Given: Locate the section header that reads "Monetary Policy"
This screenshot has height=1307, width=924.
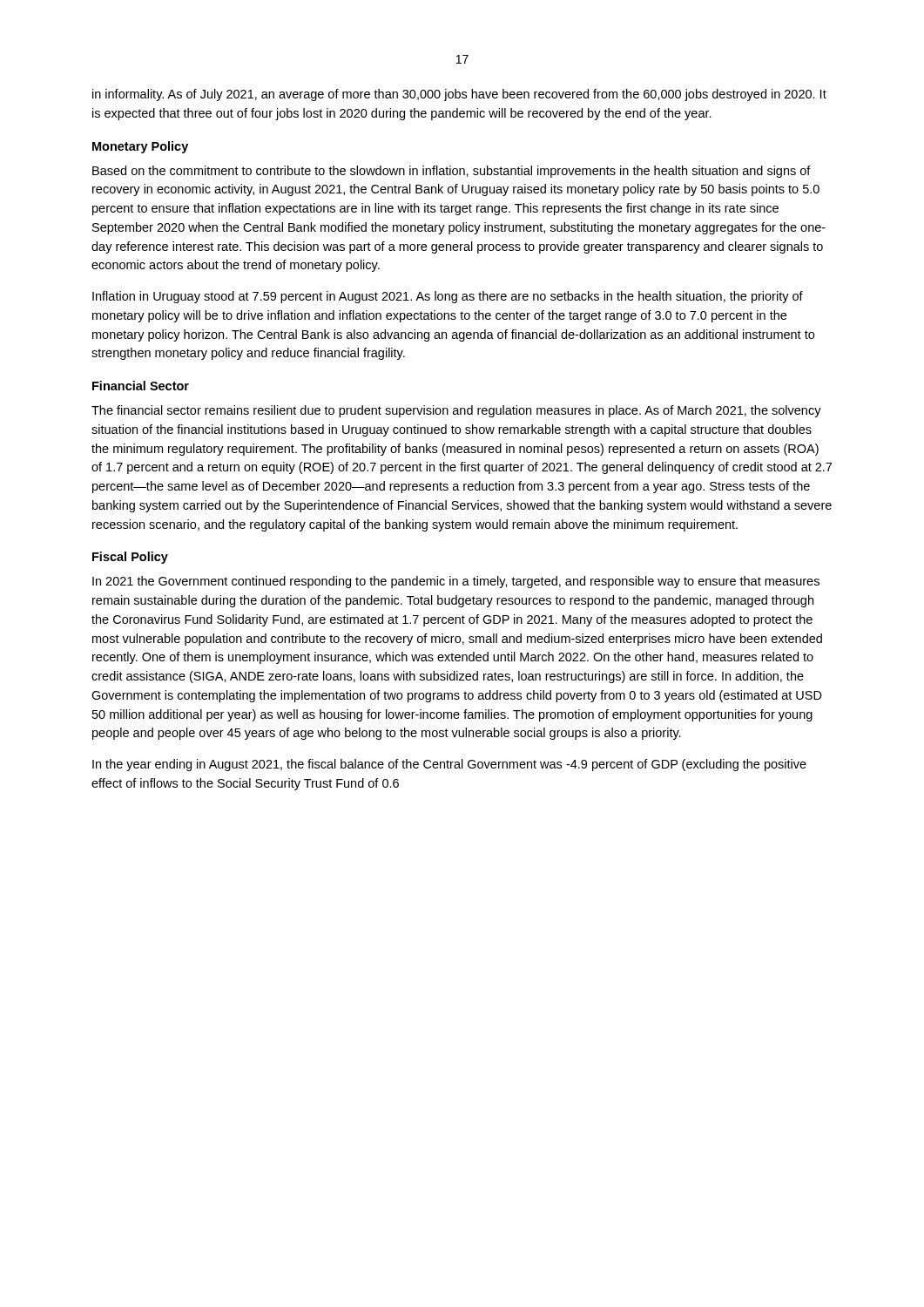Looking at the screenshot, I should [140, 146].
